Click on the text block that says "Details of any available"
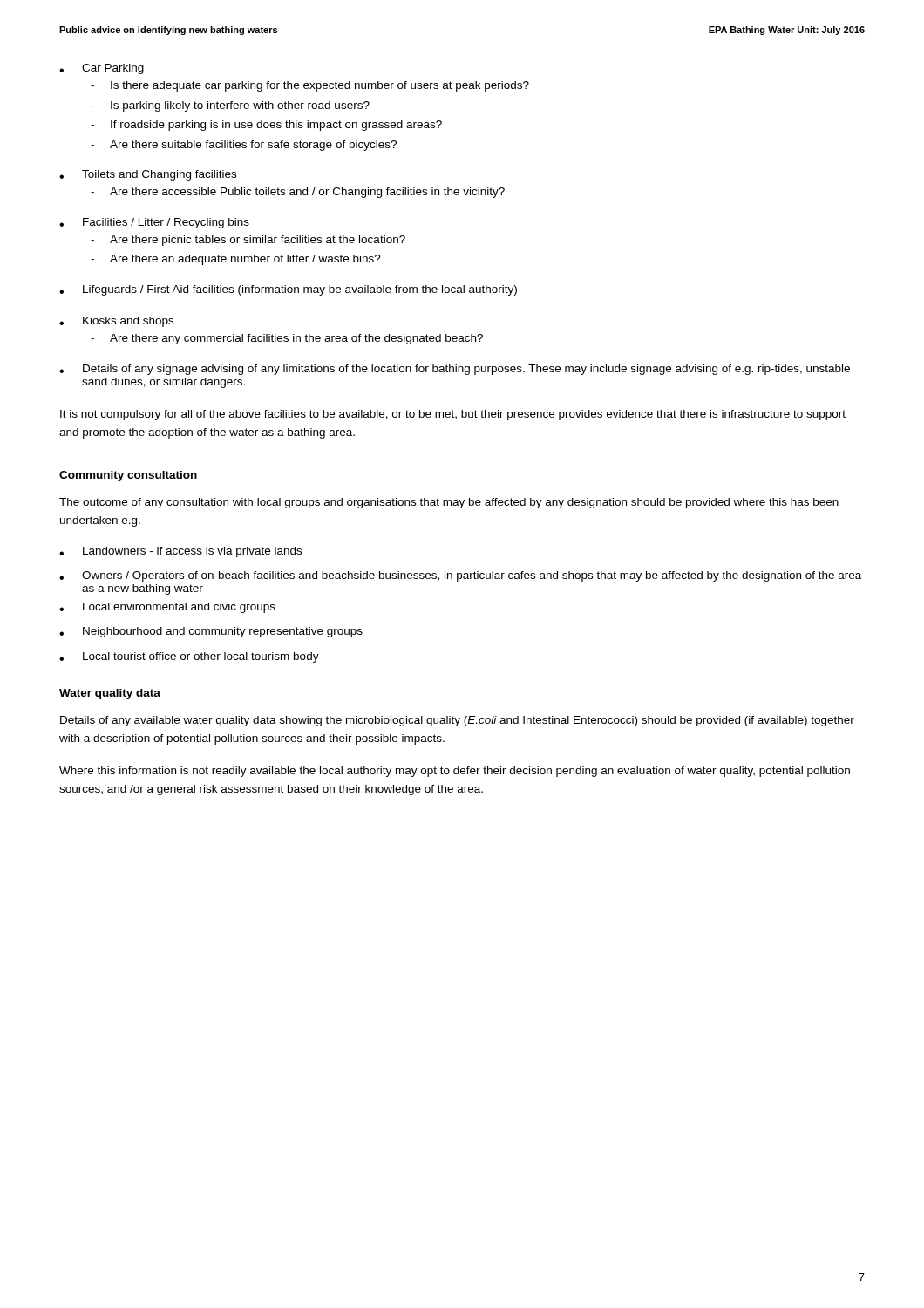Image resolution: width=924 pixels, height=1308 pixels. click(457, 729)
